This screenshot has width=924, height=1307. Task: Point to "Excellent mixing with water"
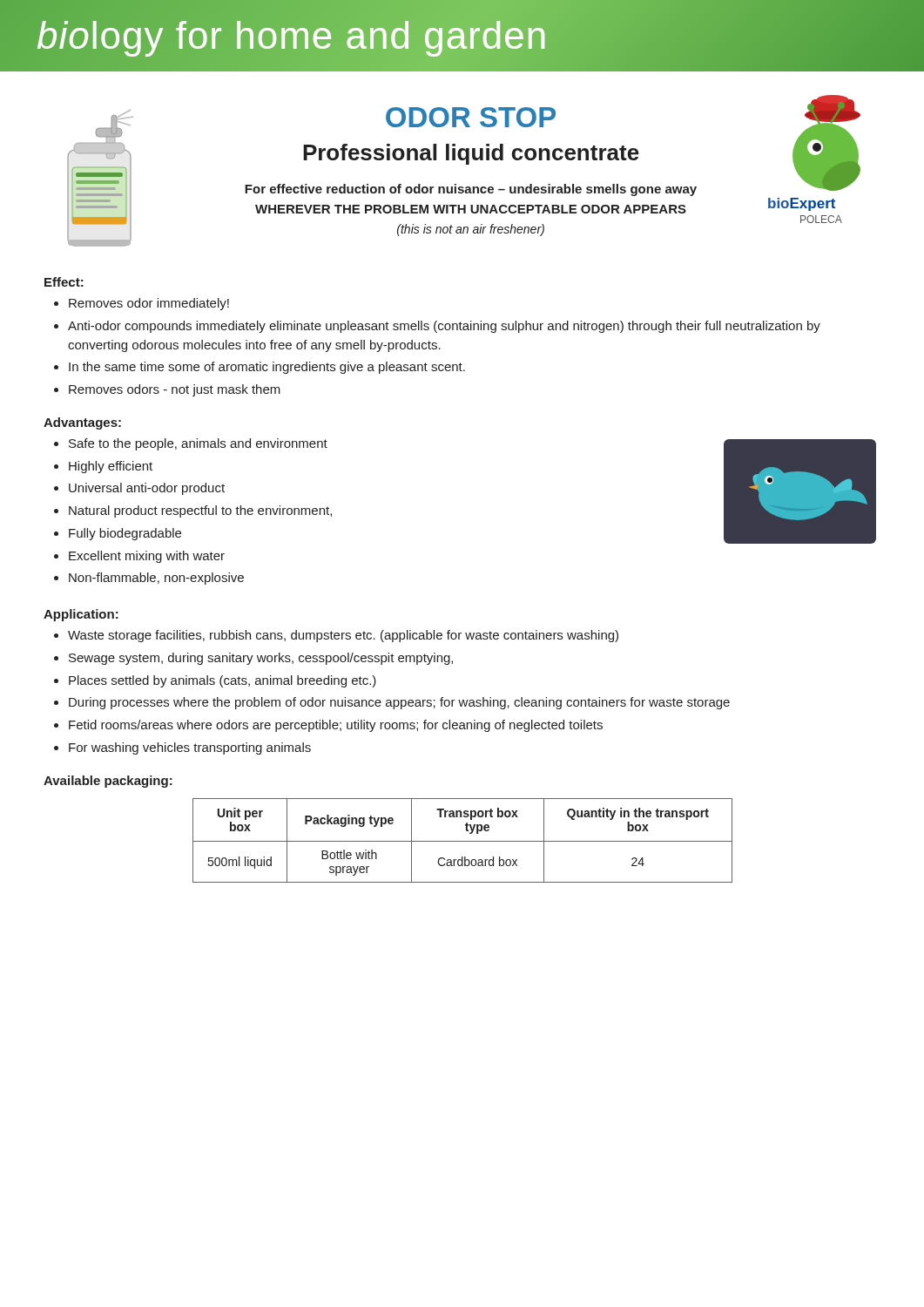click(146, 555)
